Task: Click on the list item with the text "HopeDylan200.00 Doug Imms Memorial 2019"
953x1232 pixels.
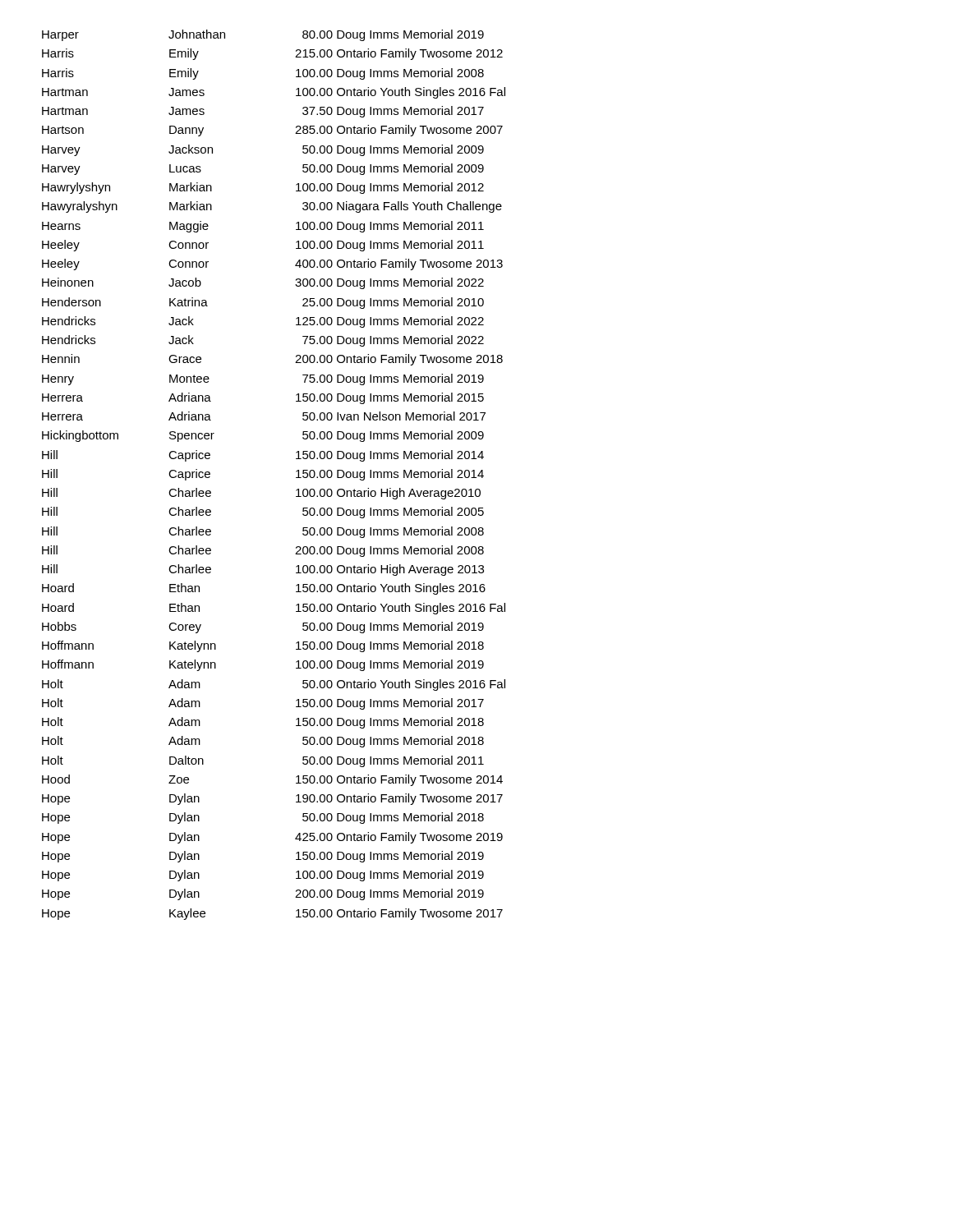Action: coord(476,894)
